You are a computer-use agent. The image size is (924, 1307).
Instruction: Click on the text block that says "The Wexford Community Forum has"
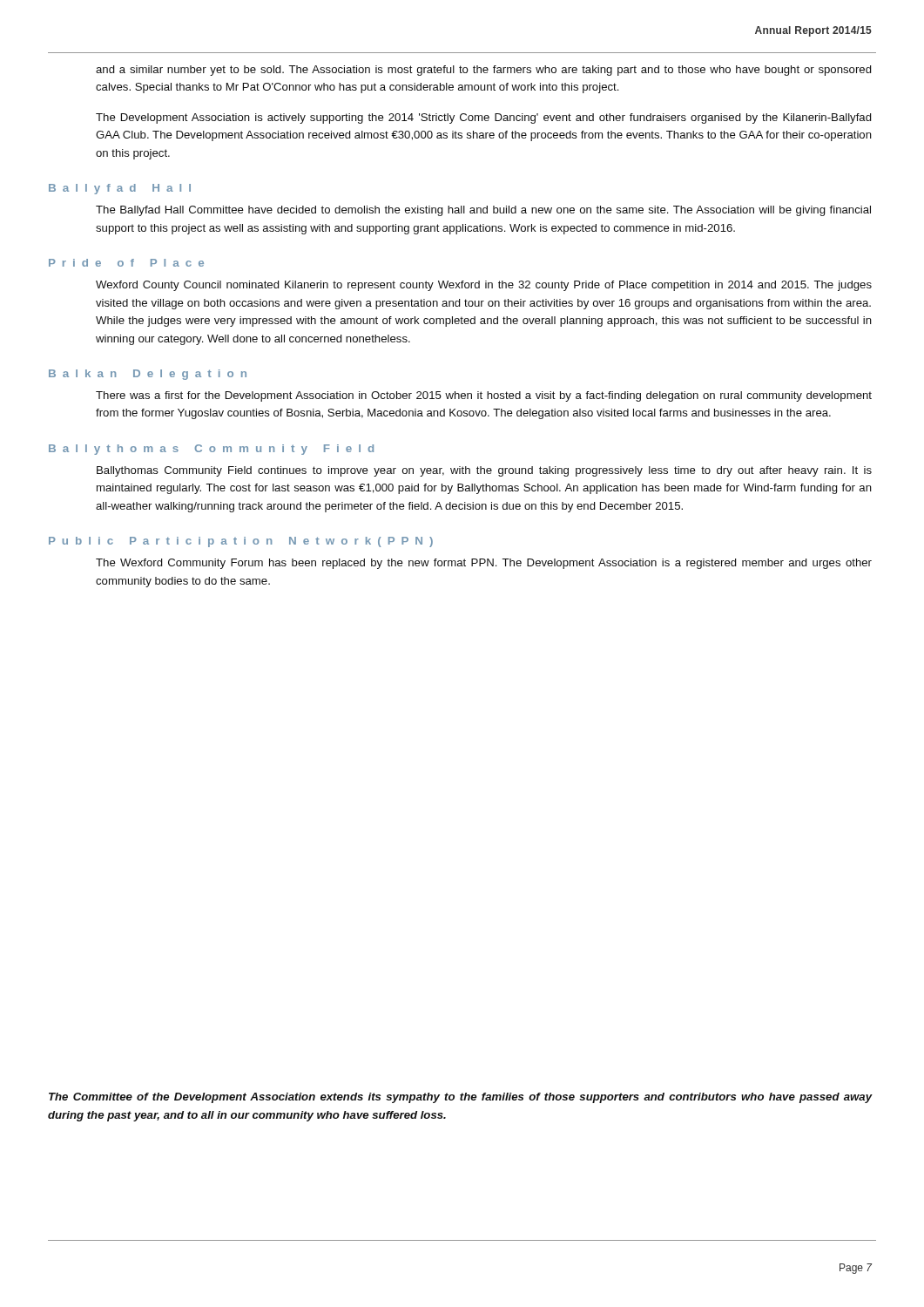(x=484, y=572)
